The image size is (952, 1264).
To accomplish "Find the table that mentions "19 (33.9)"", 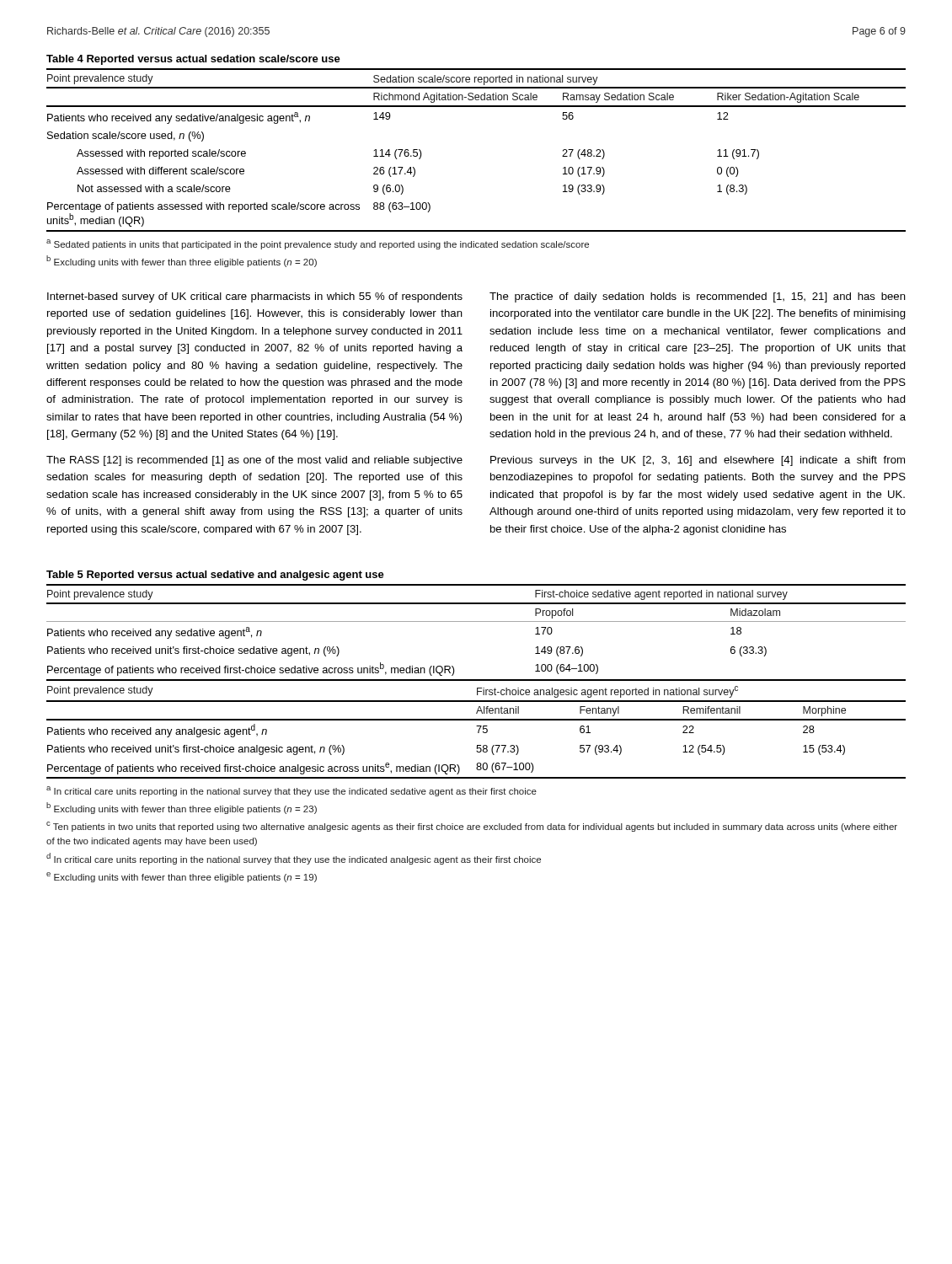I will [476, 161].
